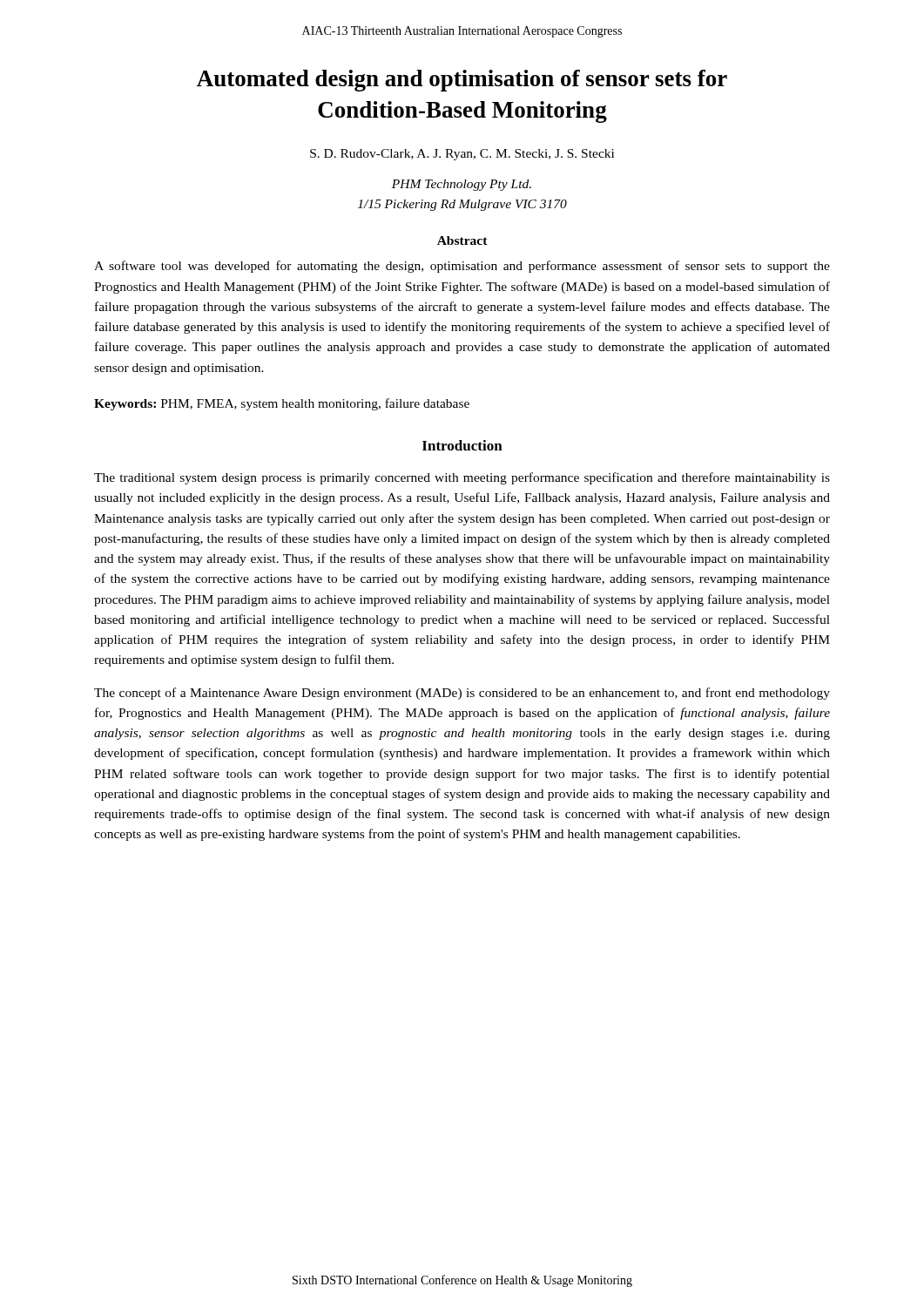Select the text block with the text "Keywords: PHM, FMEA, system"
Screen dimensions: 1307x924
(282, 403)
